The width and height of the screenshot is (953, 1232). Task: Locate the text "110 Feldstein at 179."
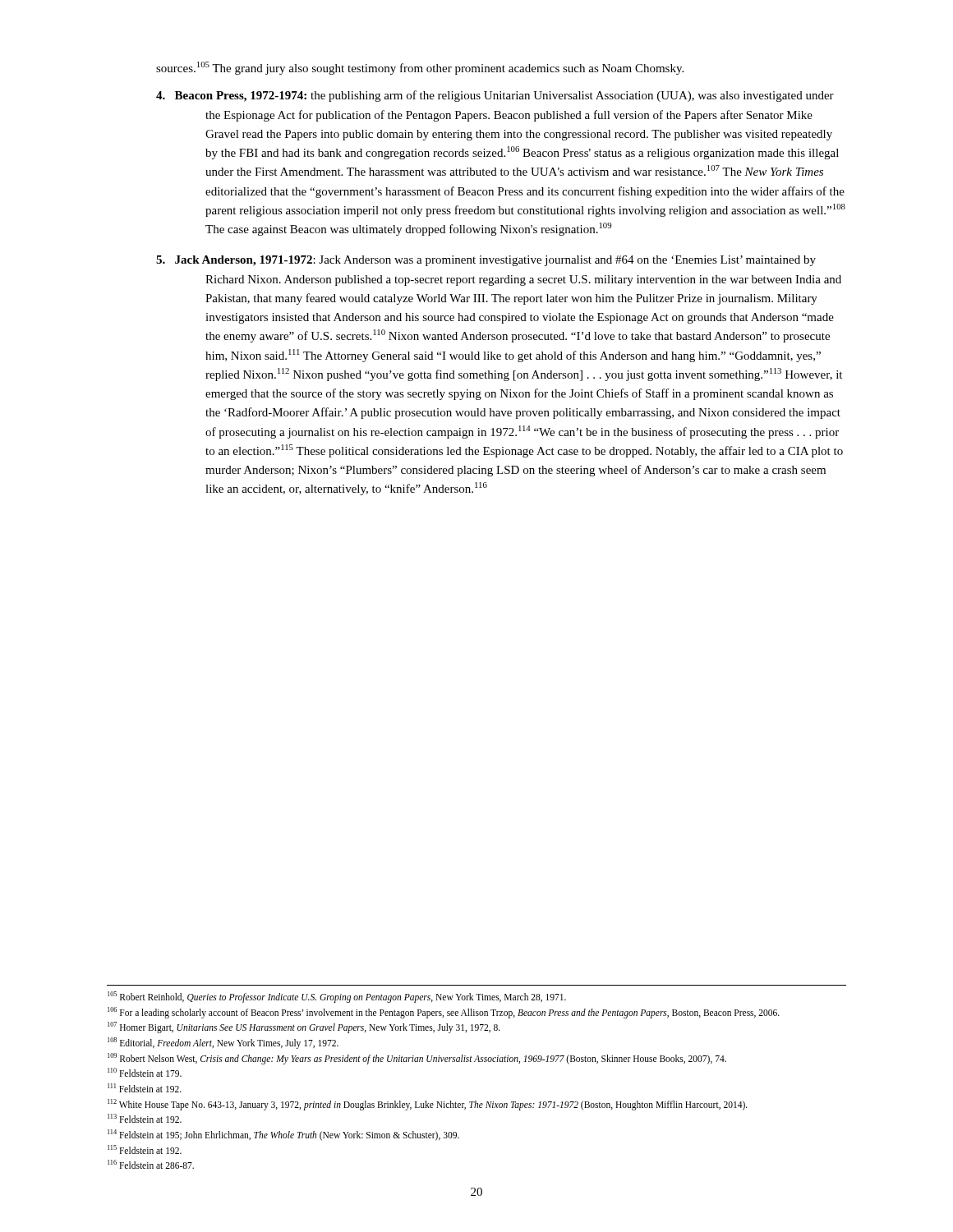(144, 1073)
